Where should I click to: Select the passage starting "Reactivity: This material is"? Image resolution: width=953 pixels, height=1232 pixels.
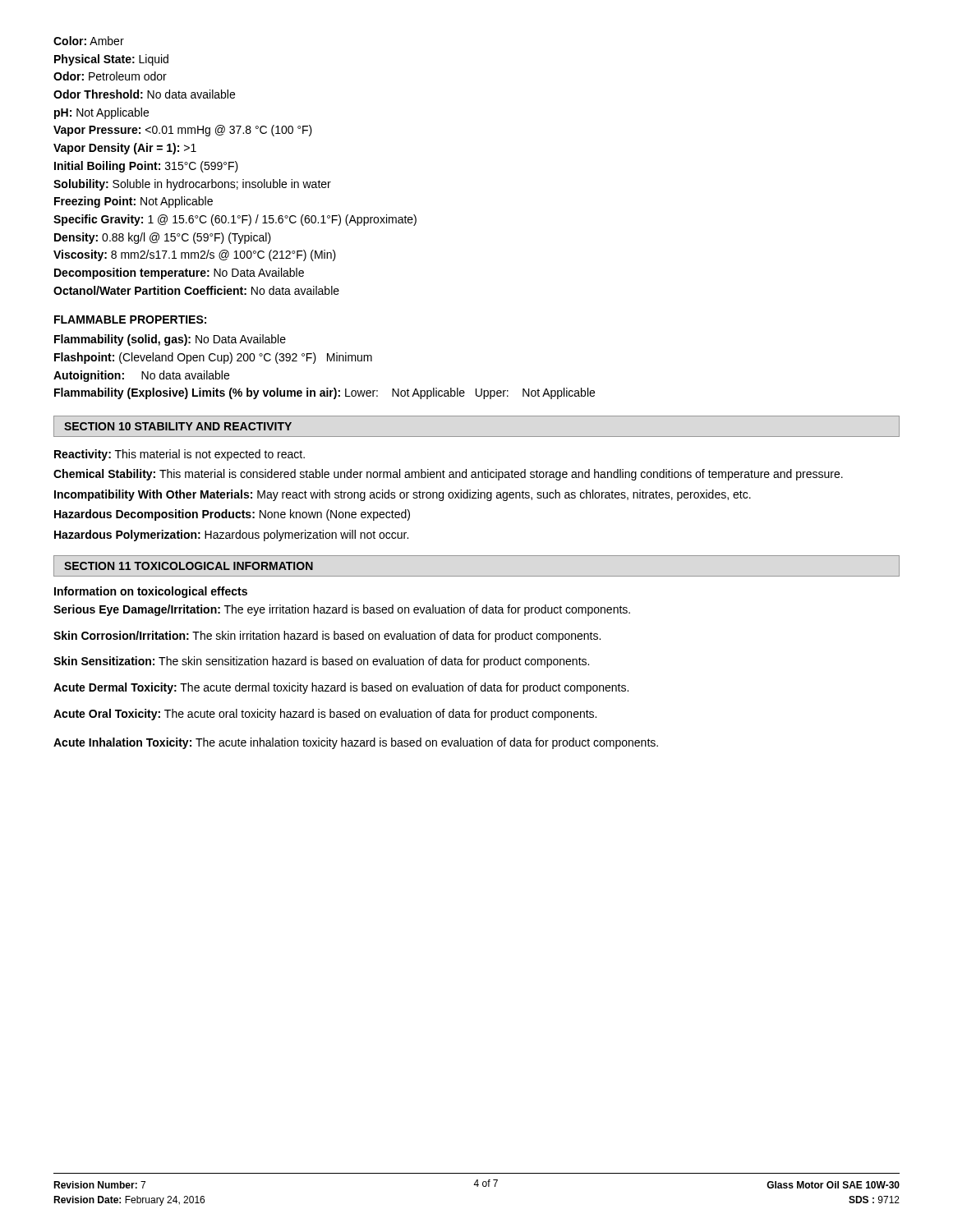point(476,494)
